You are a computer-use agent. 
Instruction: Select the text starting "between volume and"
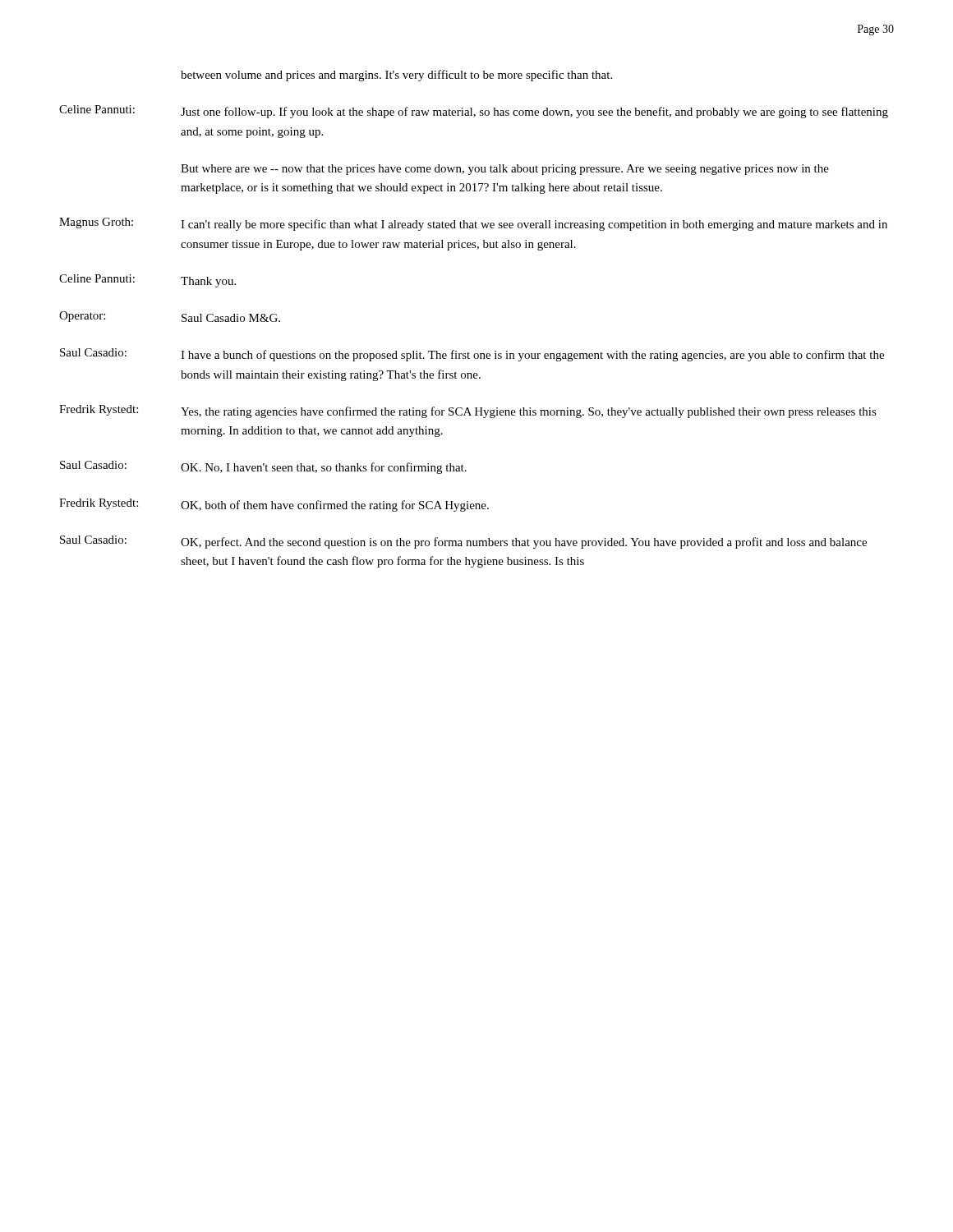pos(476,75)
